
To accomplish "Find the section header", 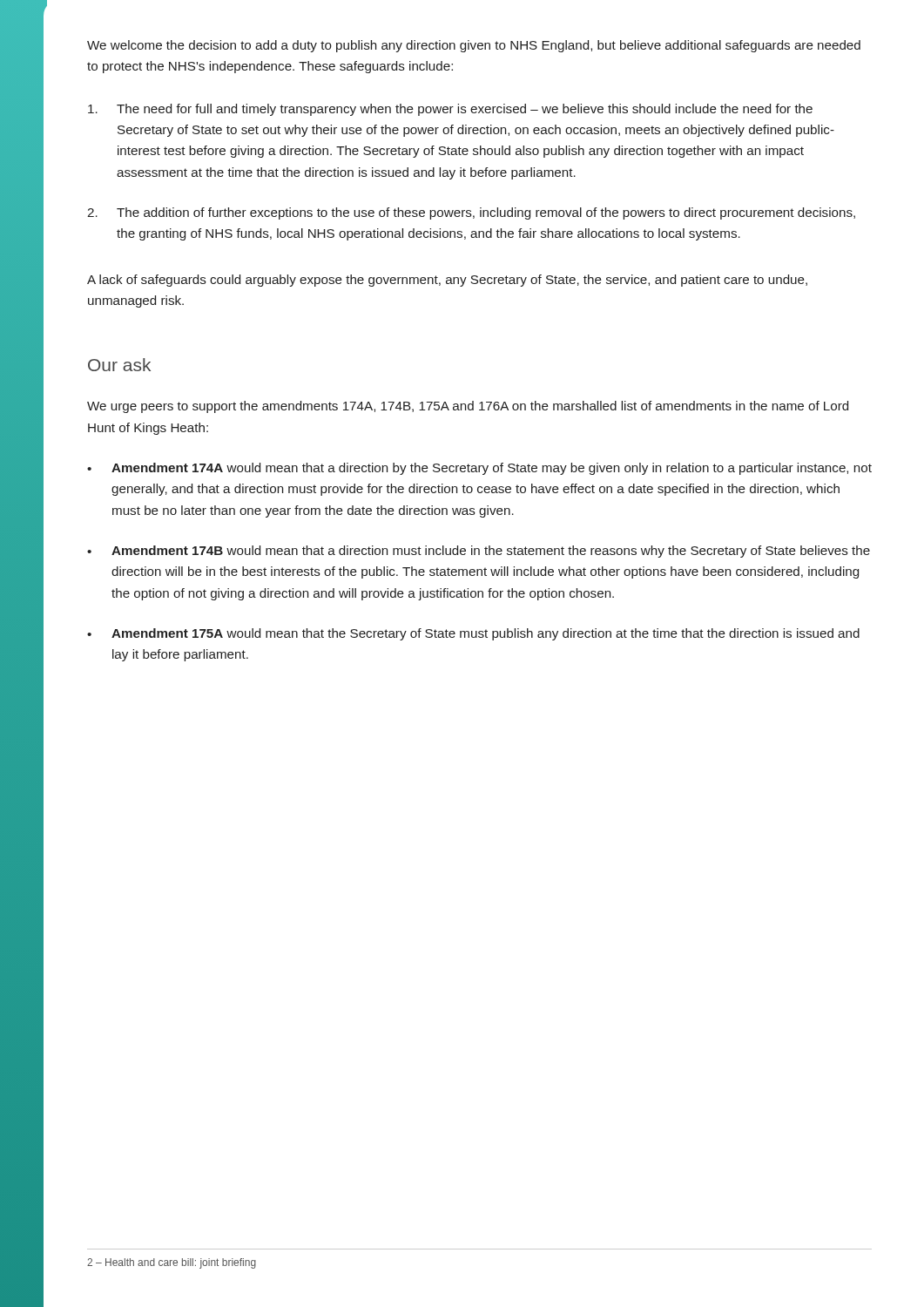I will [119, 365].
